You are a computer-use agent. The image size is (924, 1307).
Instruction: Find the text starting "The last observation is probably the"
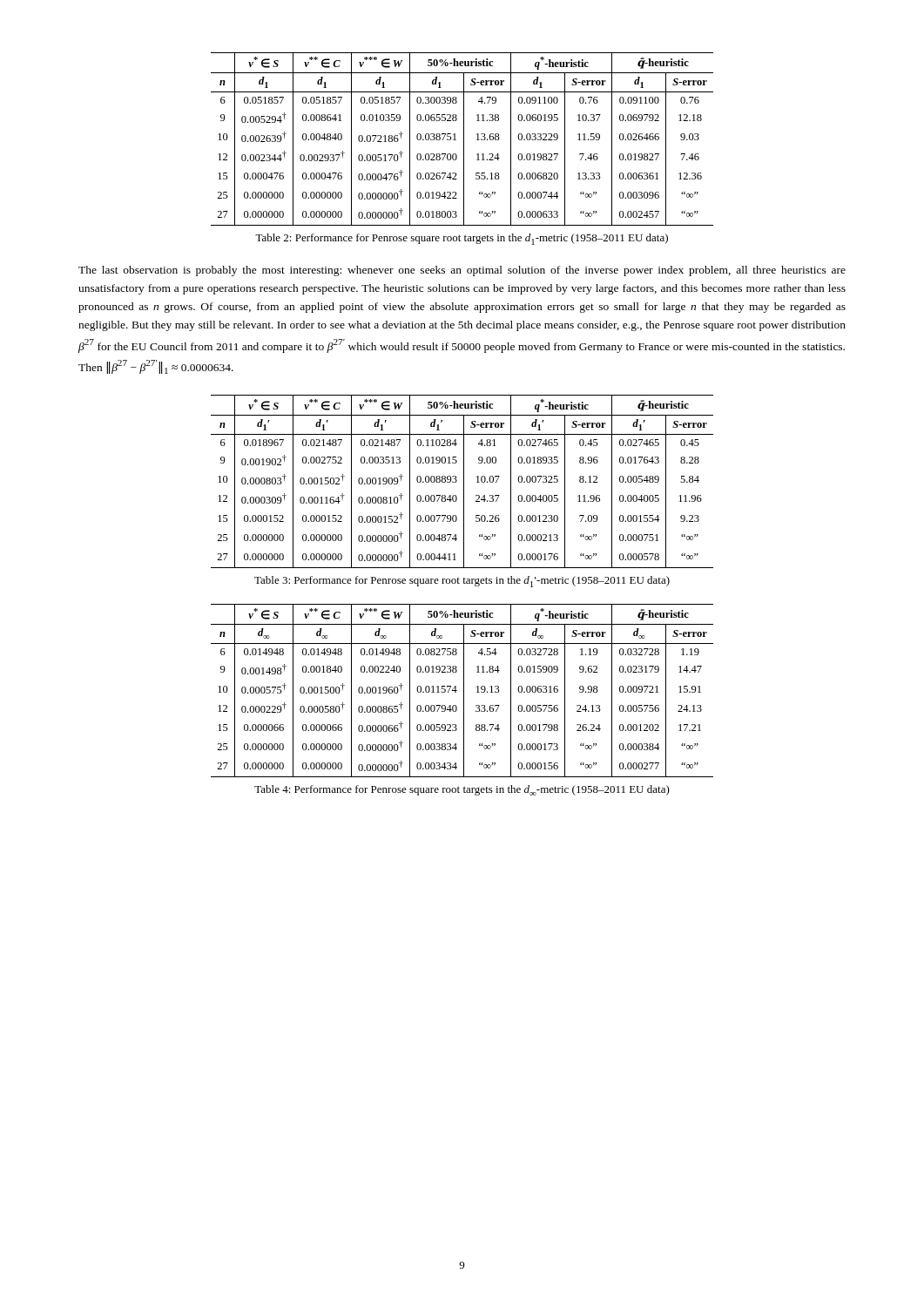[x=462, y=320]
